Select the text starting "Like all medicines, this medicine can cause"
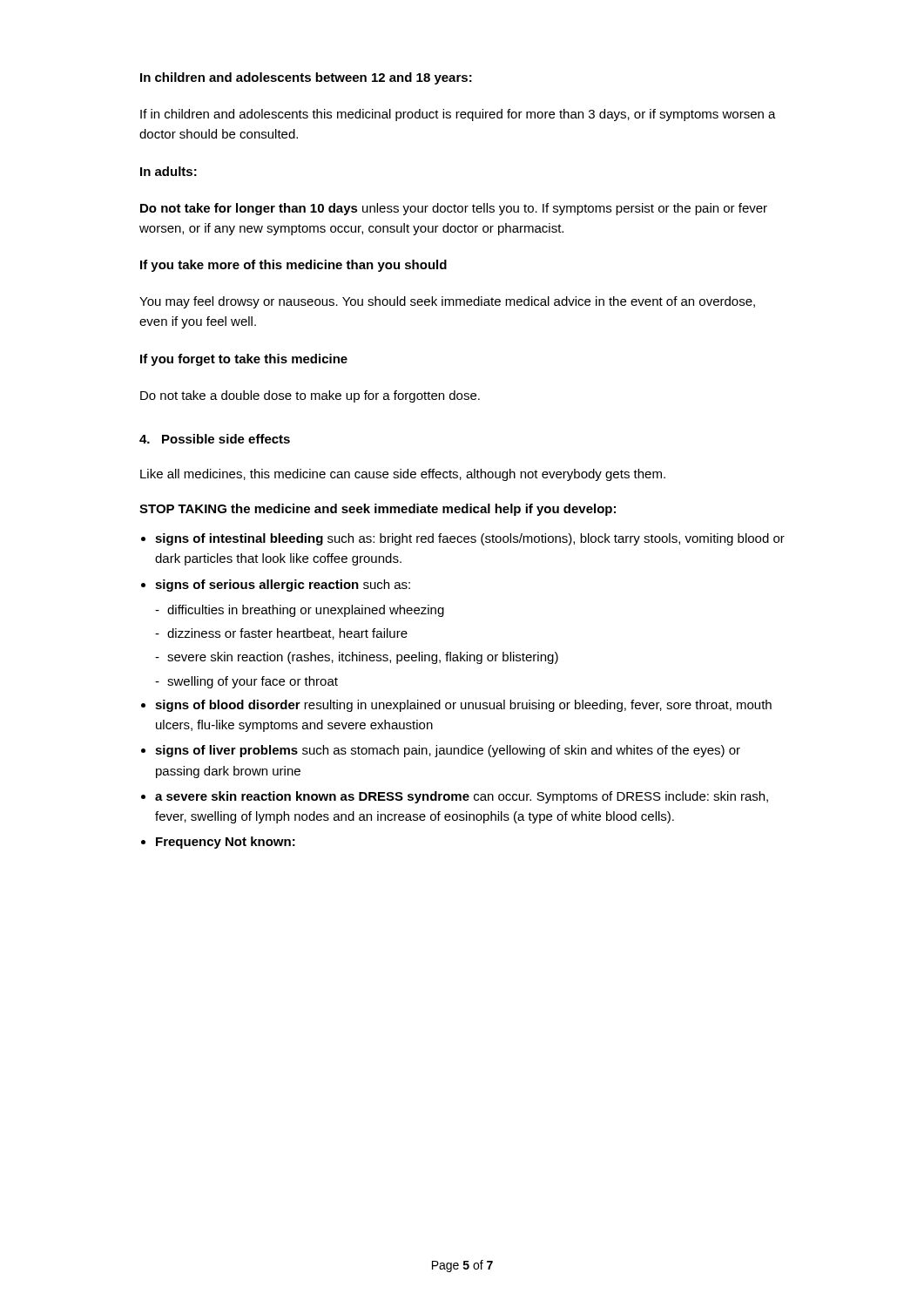Viewport: 924px width, 1307px height. point(403,473)
